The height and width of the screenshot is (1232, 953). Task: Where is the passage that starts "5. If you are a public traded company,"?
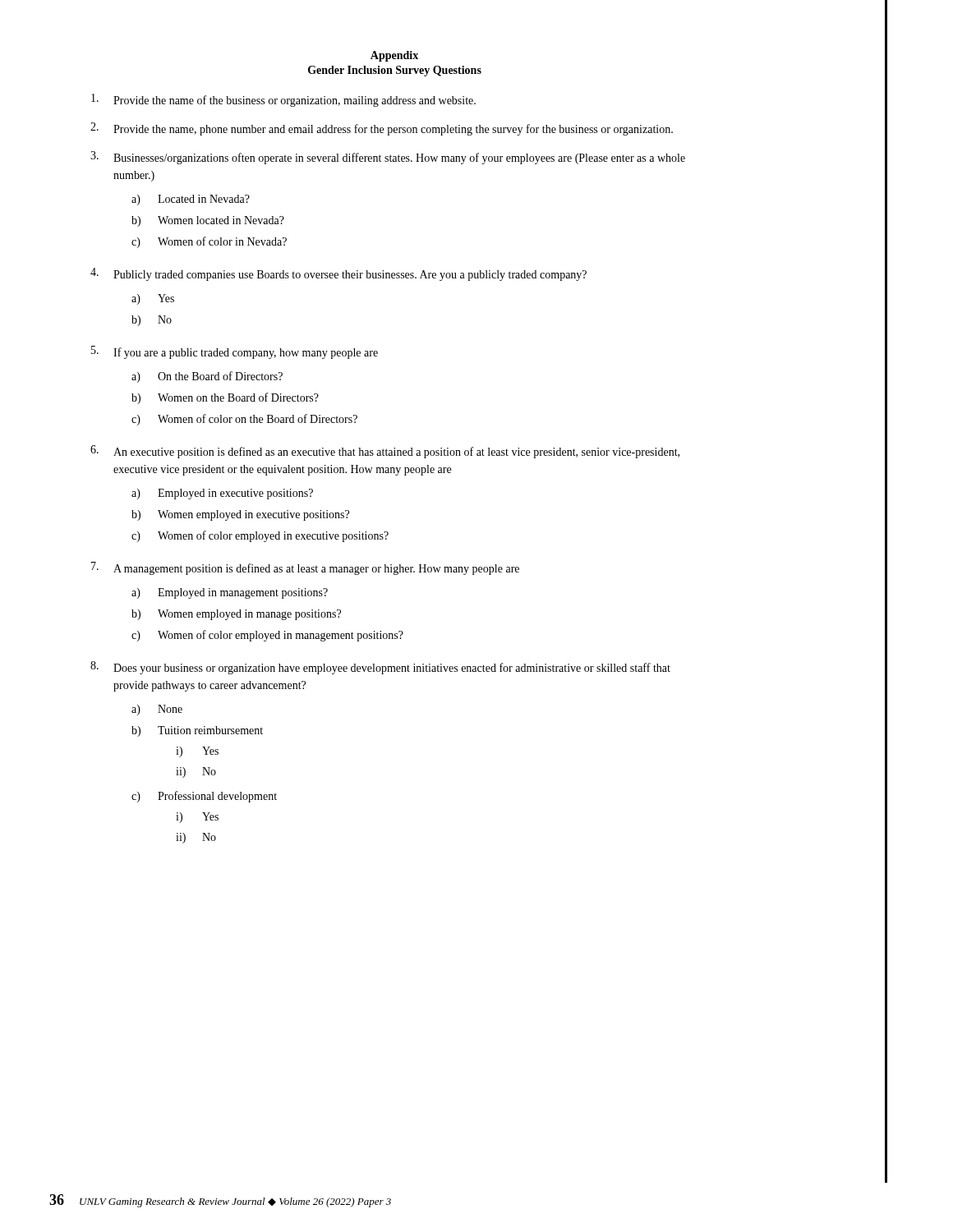tap(235, 352)
